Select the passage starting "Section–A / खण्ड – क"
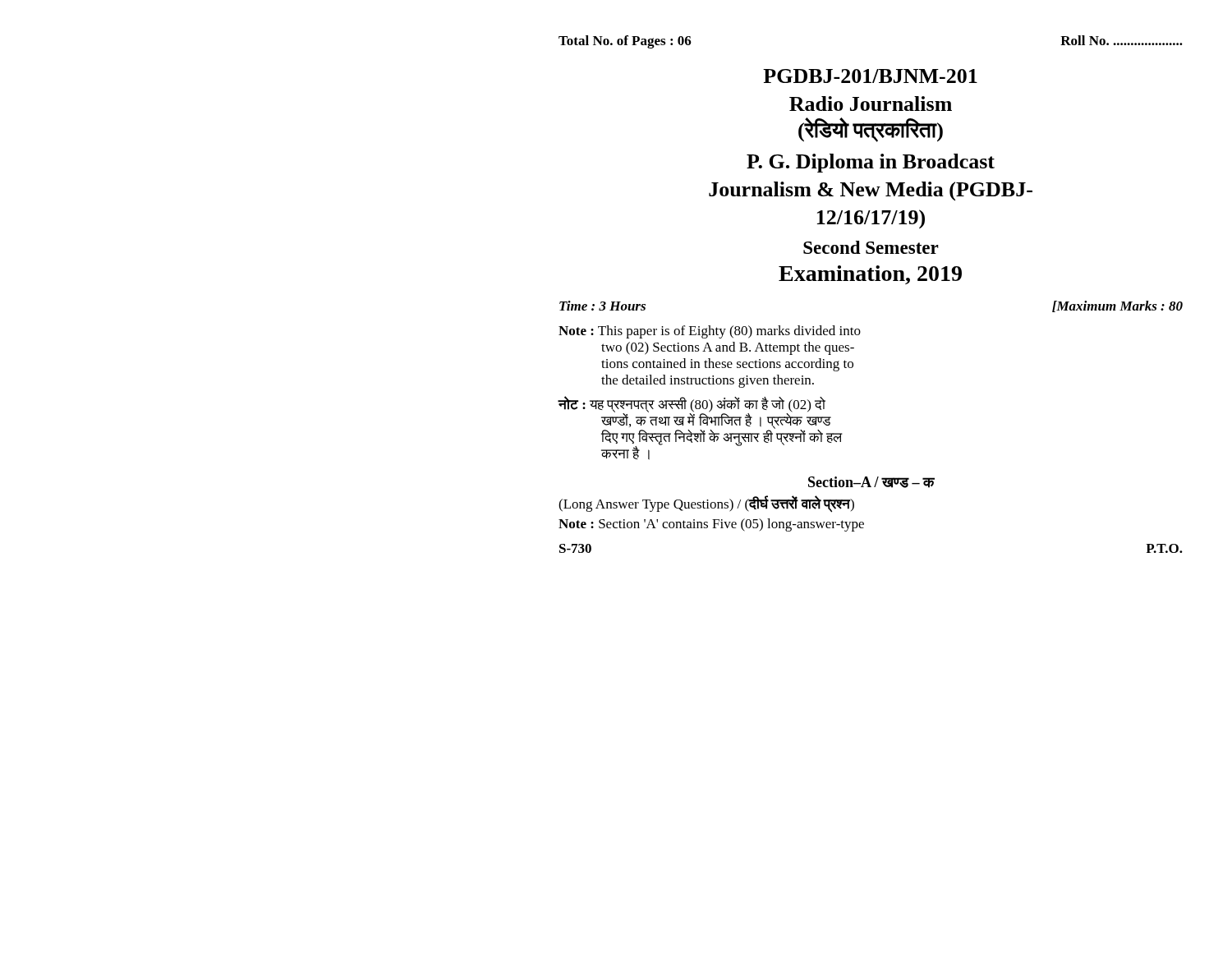Image resolution: width=1232 pixels, height=953 pixels. tap(871, 483)
